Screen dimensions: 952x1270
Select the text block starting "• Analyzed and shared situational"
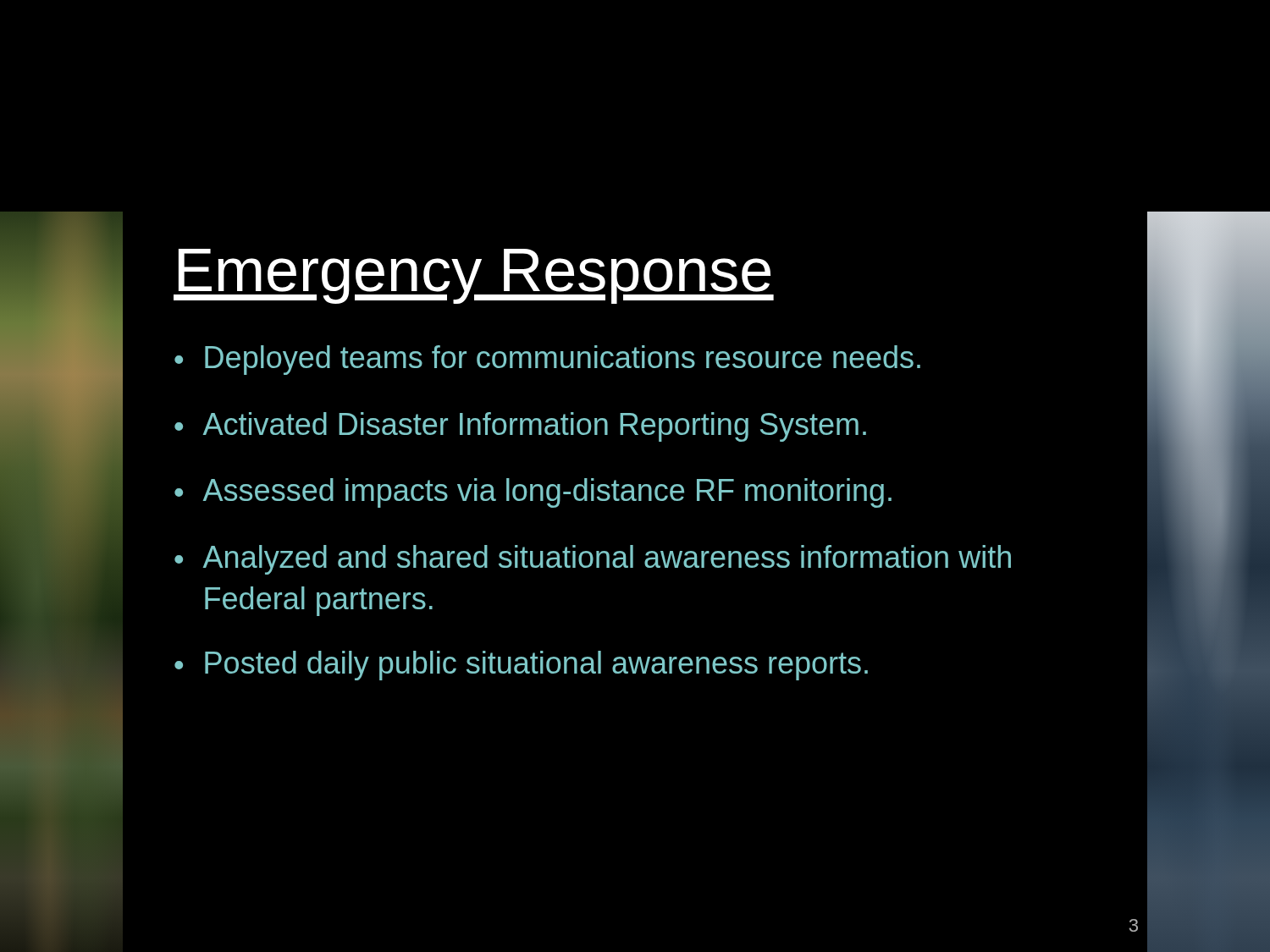627,578
